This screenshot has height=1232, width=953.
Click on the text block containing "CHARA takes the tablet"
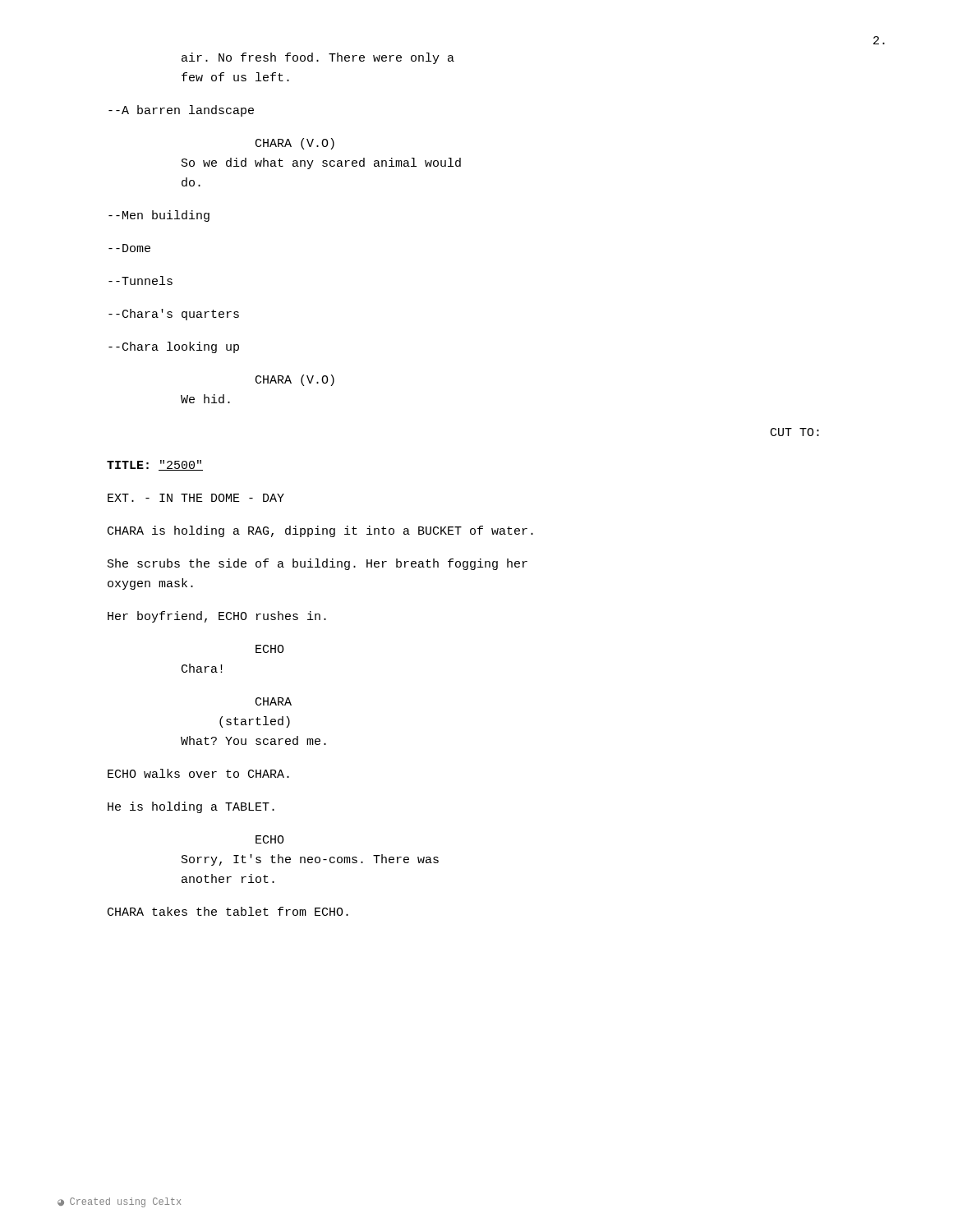pos(229,913)
